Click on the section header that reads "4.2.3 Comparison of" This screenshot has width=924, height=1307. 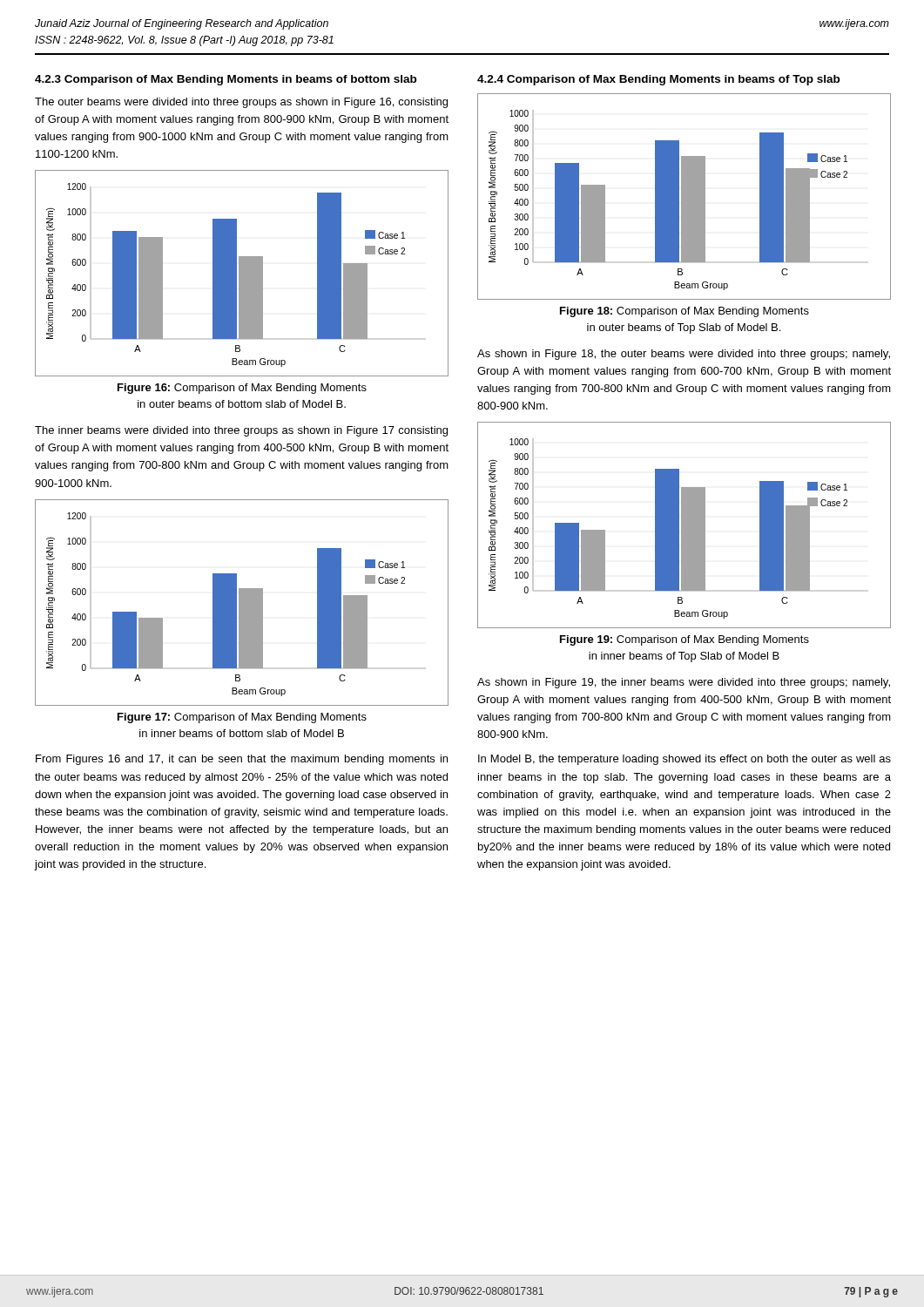226,79
